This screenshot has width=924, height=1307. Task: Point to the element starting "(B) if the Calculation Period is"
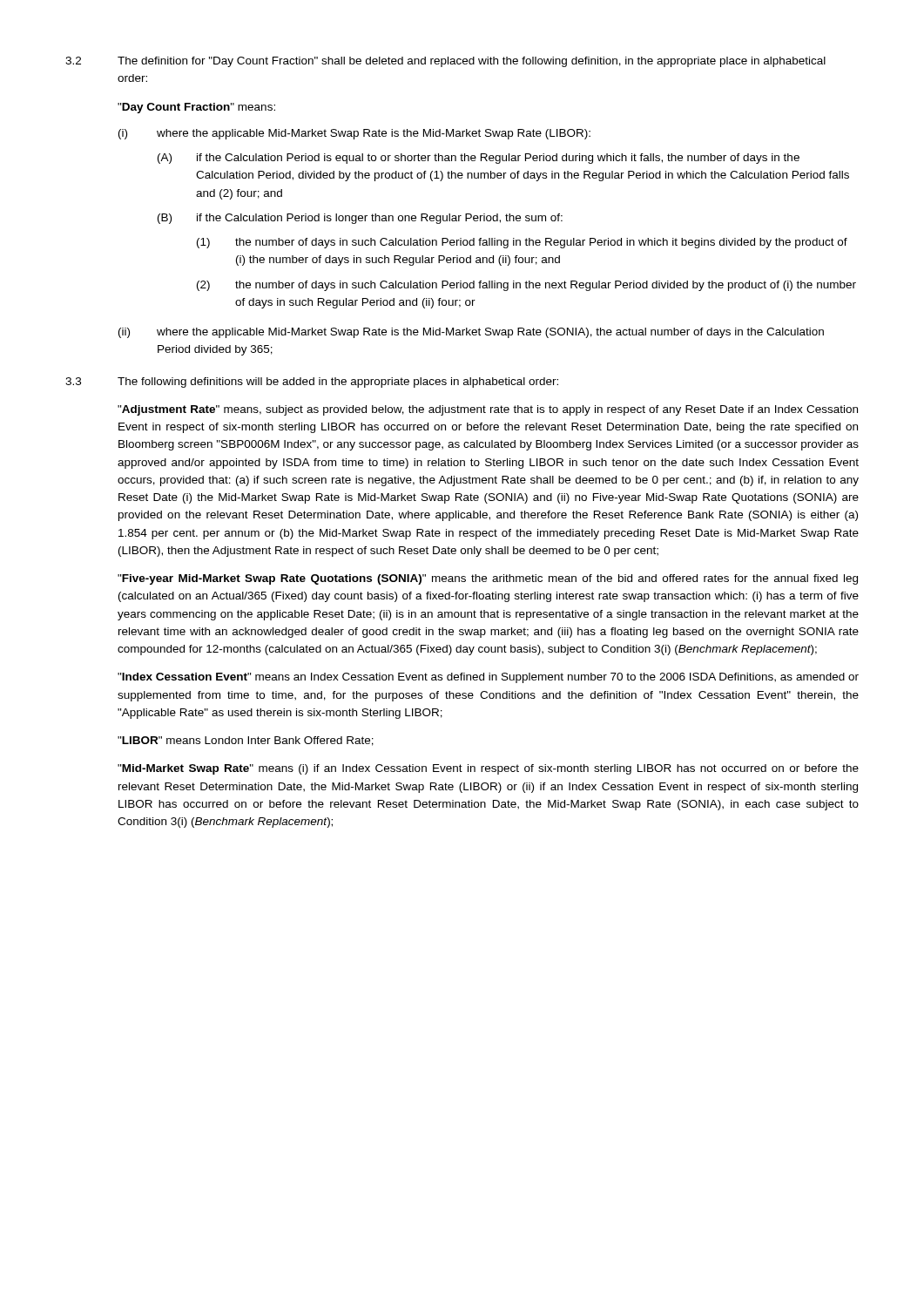click(x=508, y=218)
